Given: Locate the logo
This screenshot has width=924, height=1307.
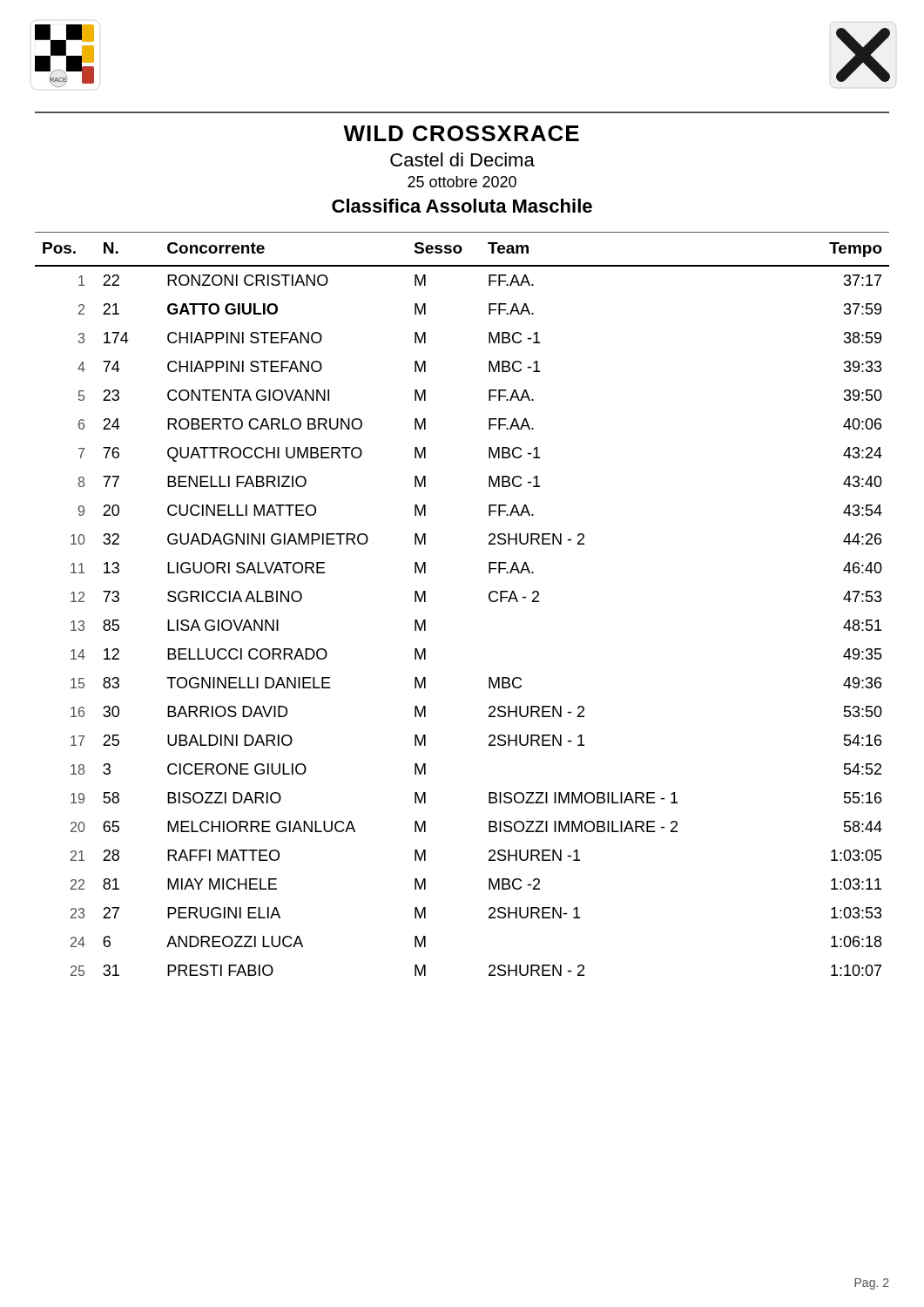Looking at the screenshot, I should pyautogui.click(x=462, y=55).
